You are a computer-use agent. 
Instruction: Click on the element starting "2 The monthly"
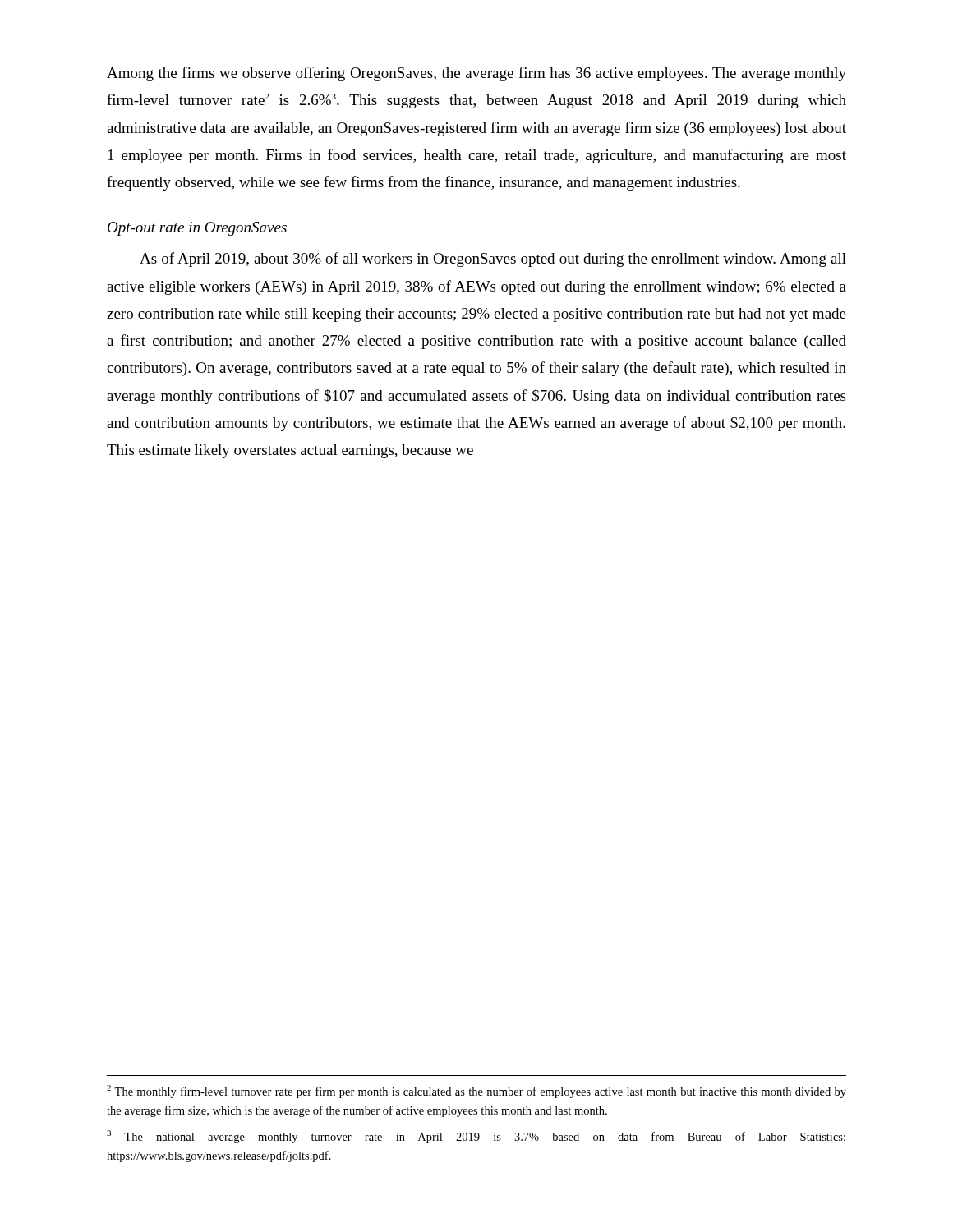point(476,1100)
